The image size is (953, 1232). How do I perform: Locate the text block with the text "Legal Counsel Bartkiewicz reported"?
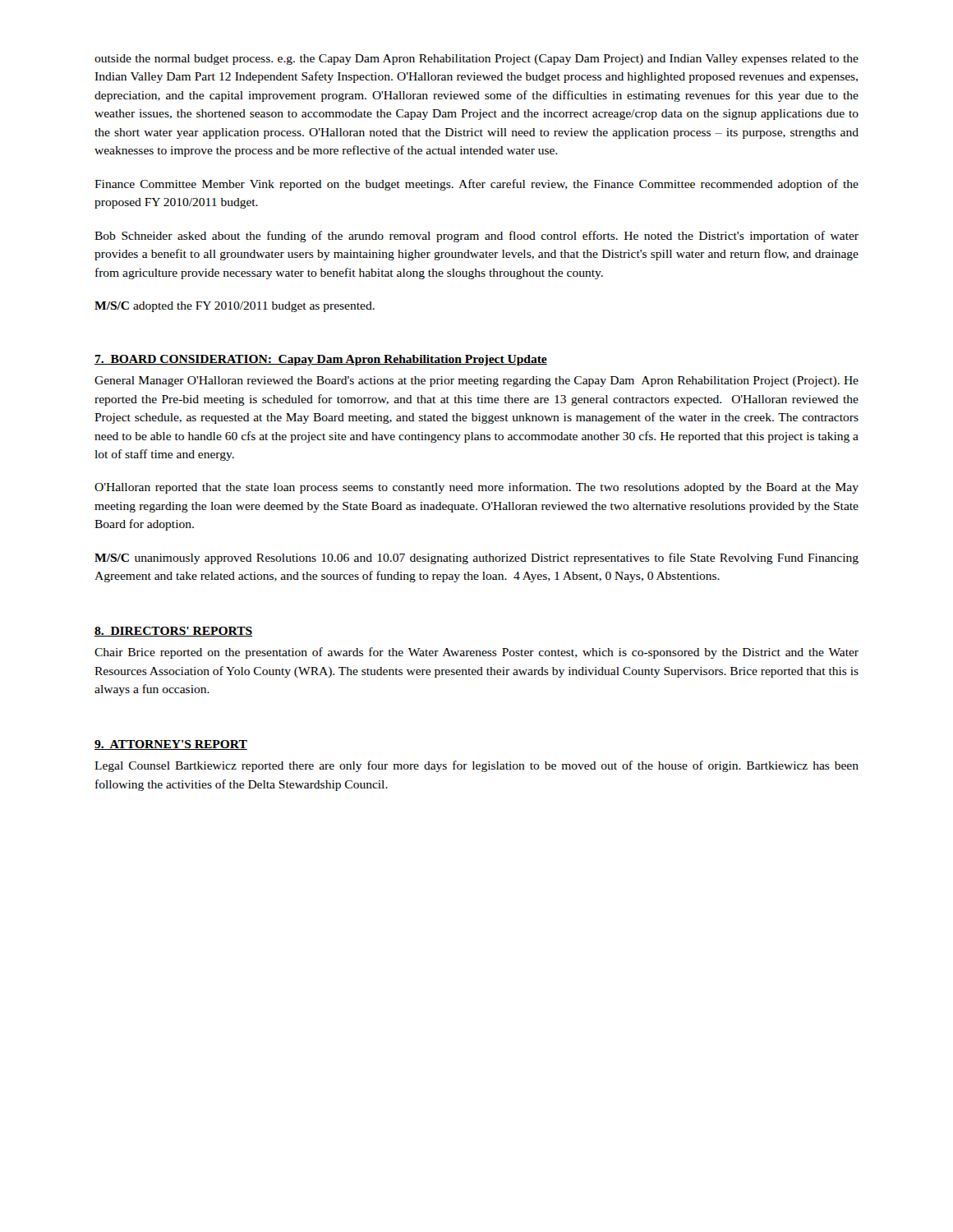point(476,774)
